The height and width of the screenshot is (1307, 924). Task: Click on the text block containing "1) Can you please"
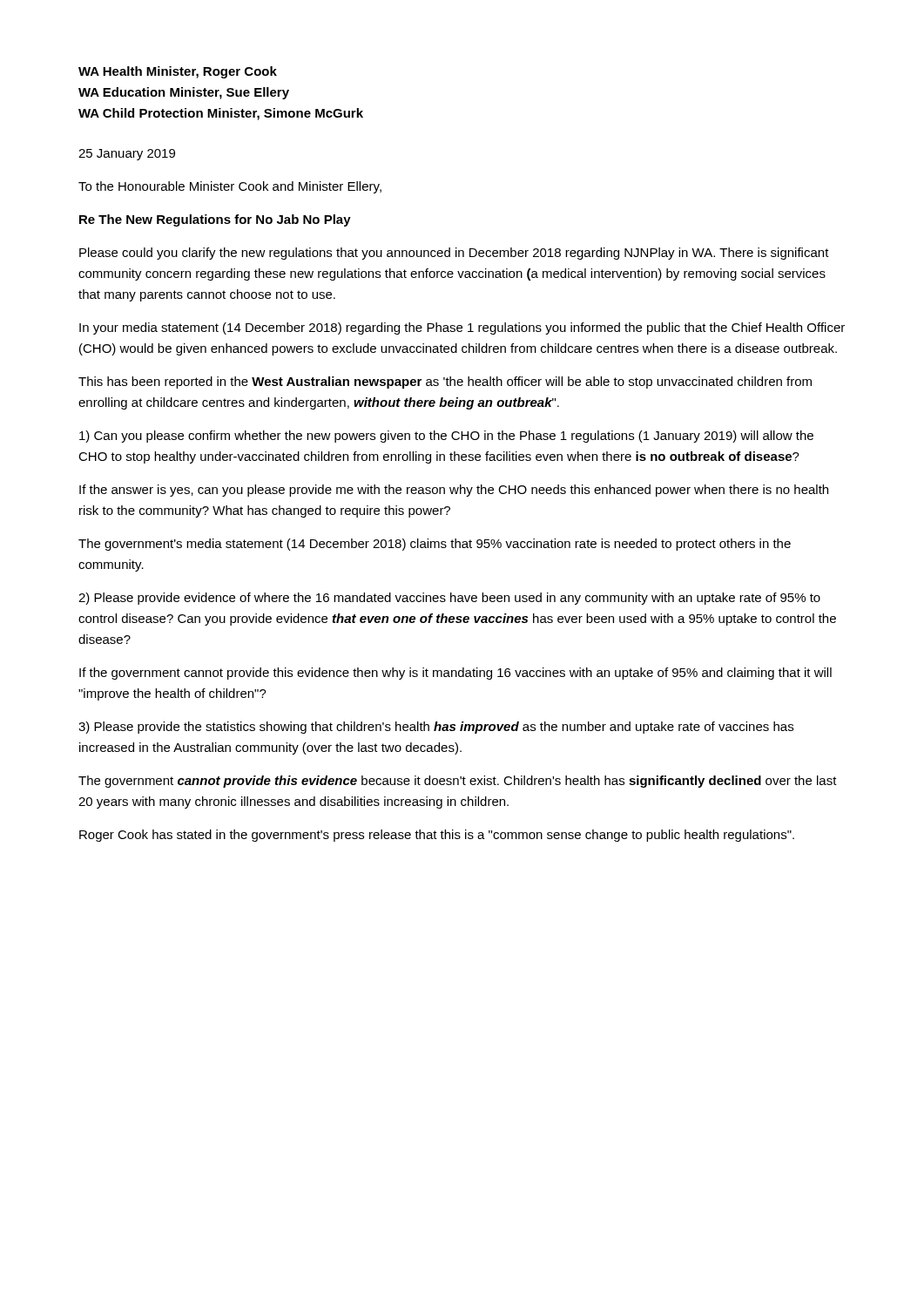[x=446, y=446]
